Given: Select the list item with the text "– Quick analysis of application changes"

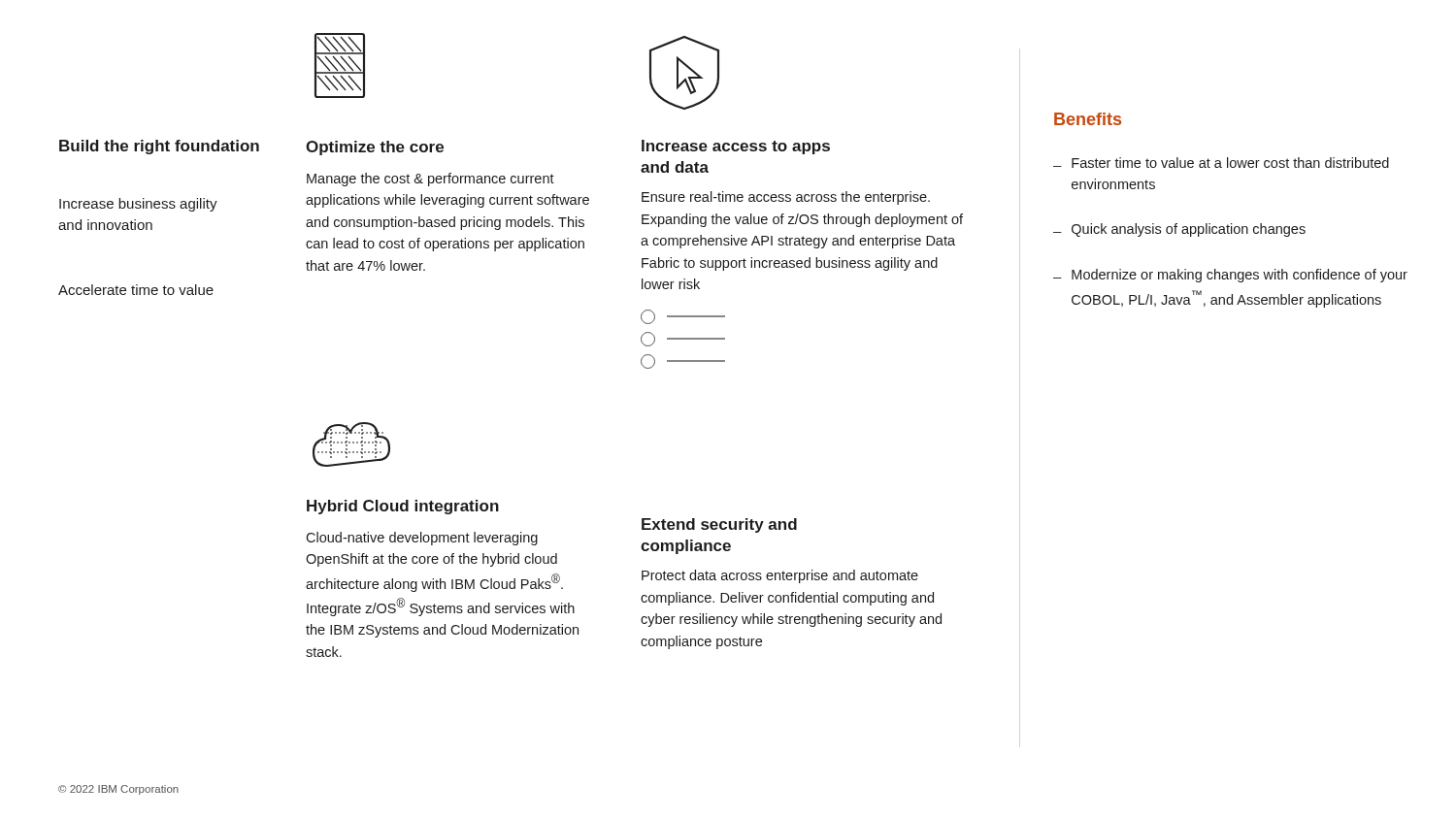Looking at the screenshot, I should pyautogui.click(x=1179, y=230).
